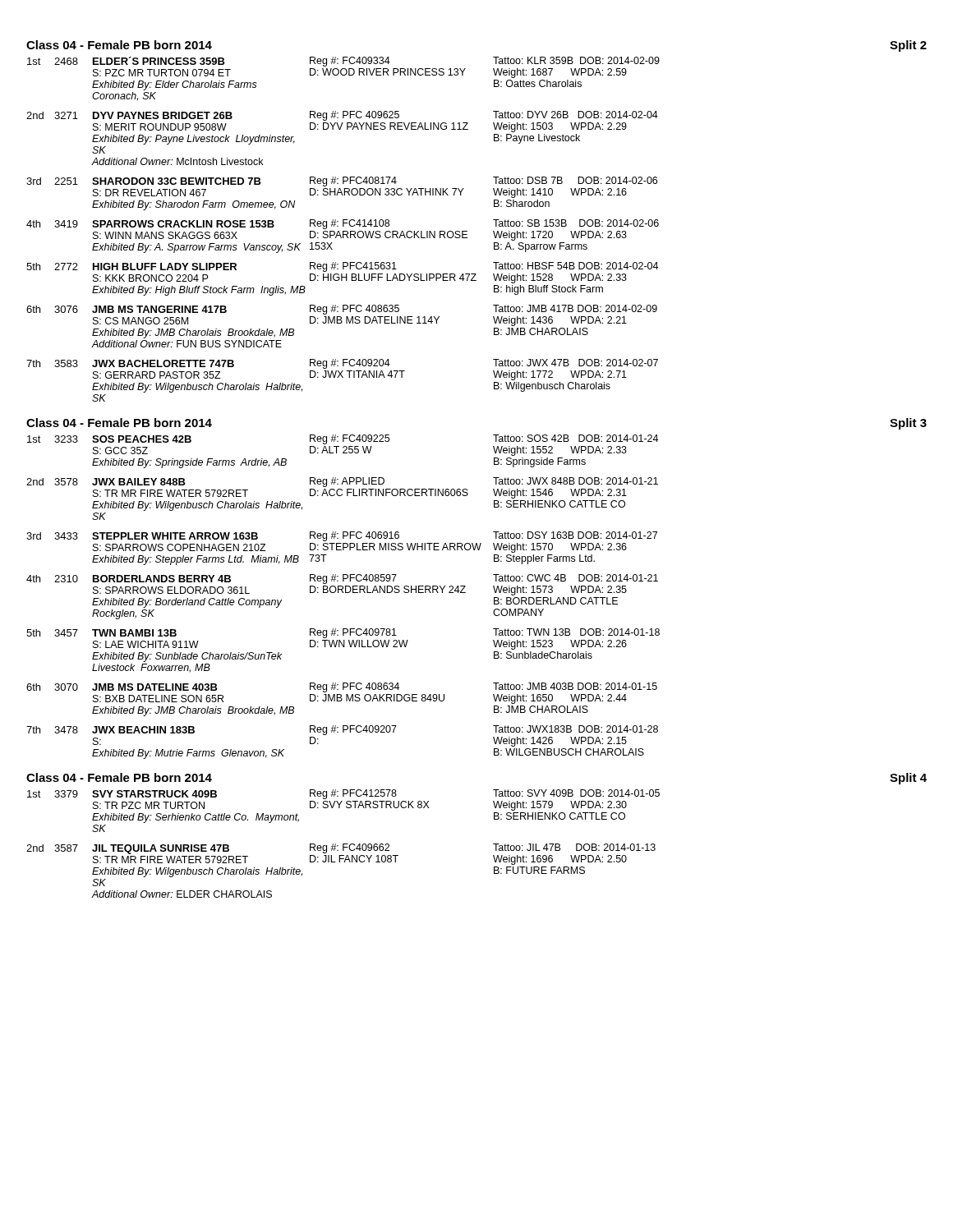Locate the text starting "5th 2772 HIGH BLUFF LADY SLIPPER"

click(375, 278)
